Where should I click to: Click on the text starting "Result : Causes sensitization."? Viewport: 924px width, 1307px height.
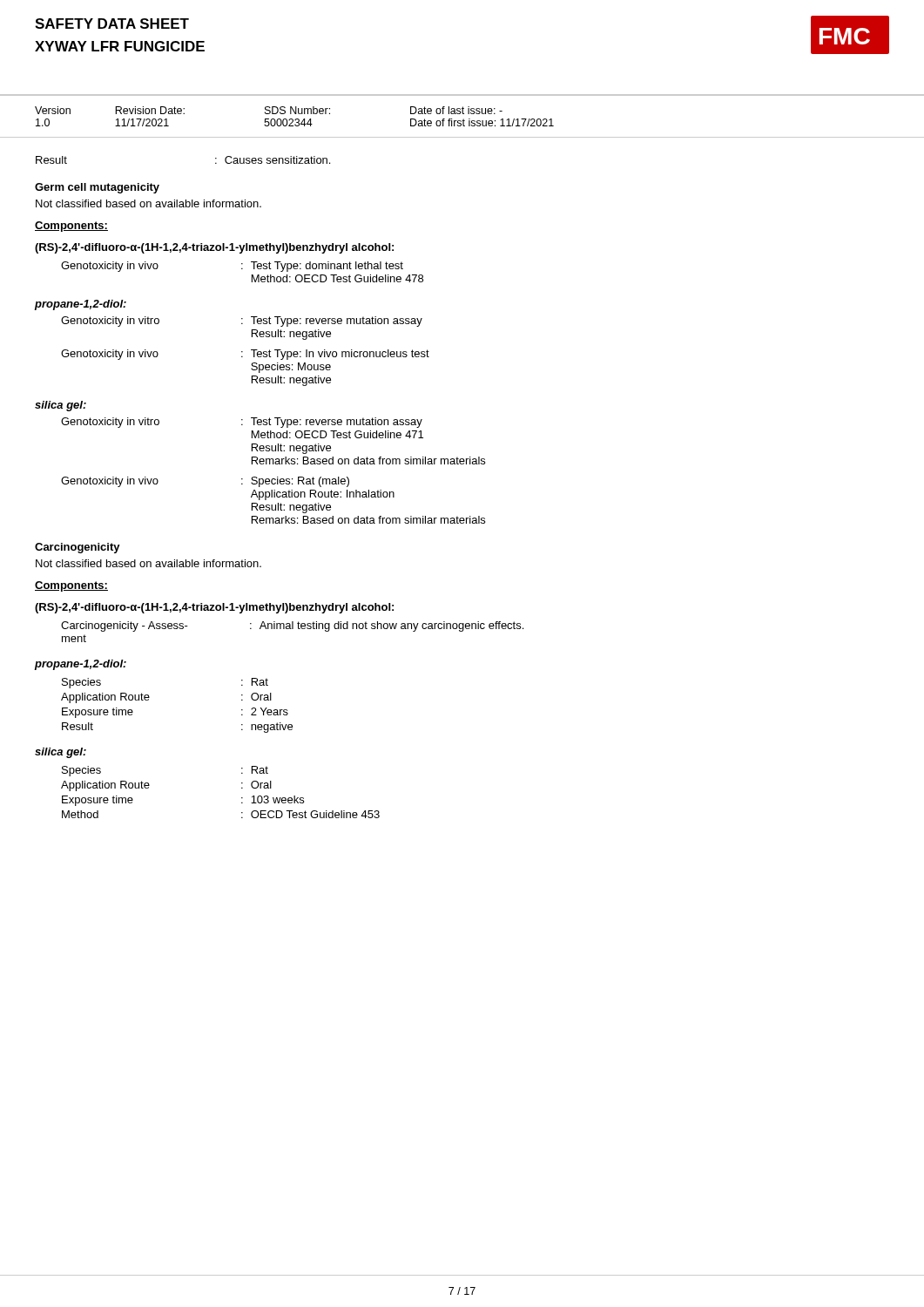point(52,160)
